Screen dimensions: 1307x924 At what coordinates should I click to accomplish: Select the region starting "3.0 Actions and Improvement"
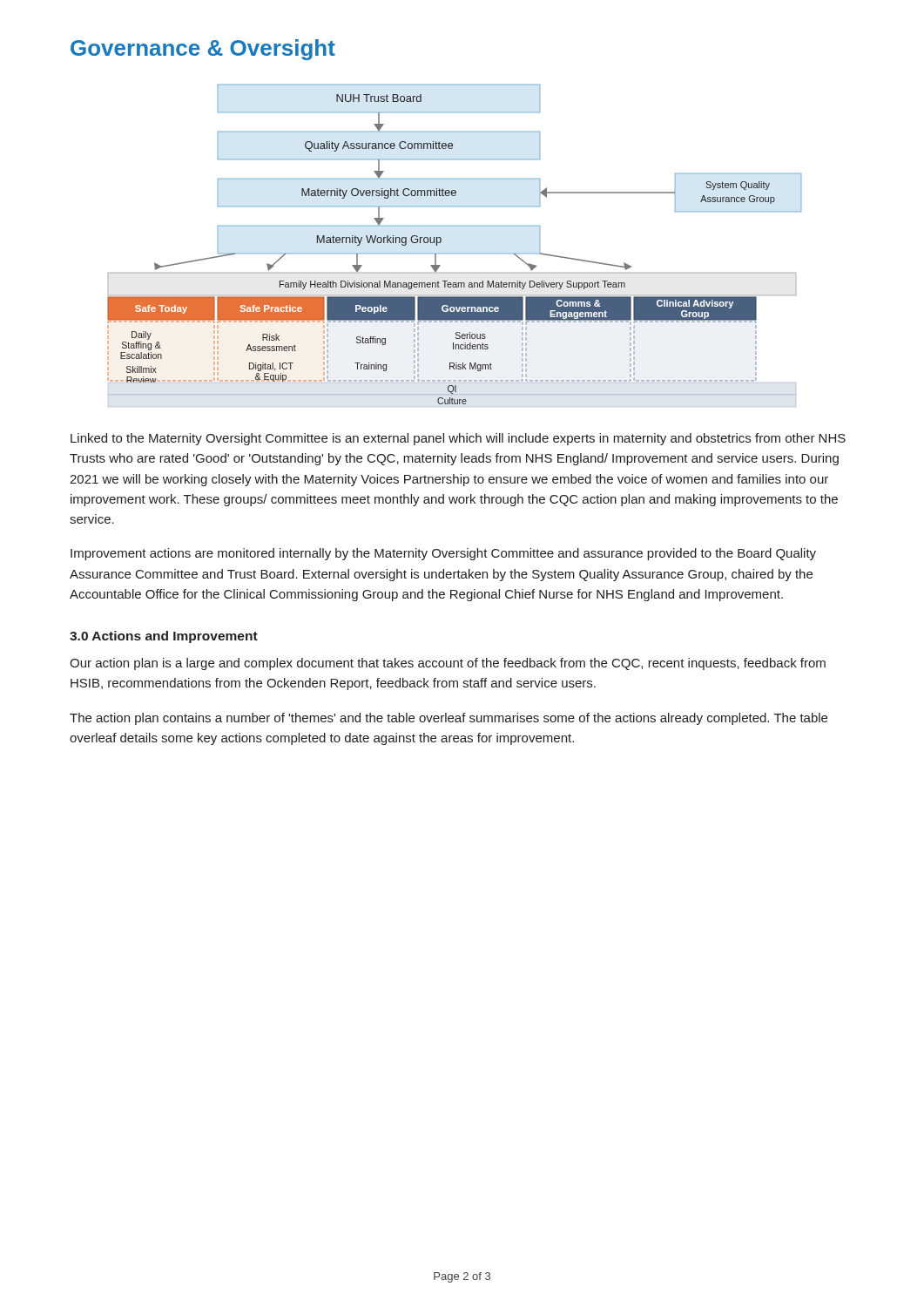164,636
